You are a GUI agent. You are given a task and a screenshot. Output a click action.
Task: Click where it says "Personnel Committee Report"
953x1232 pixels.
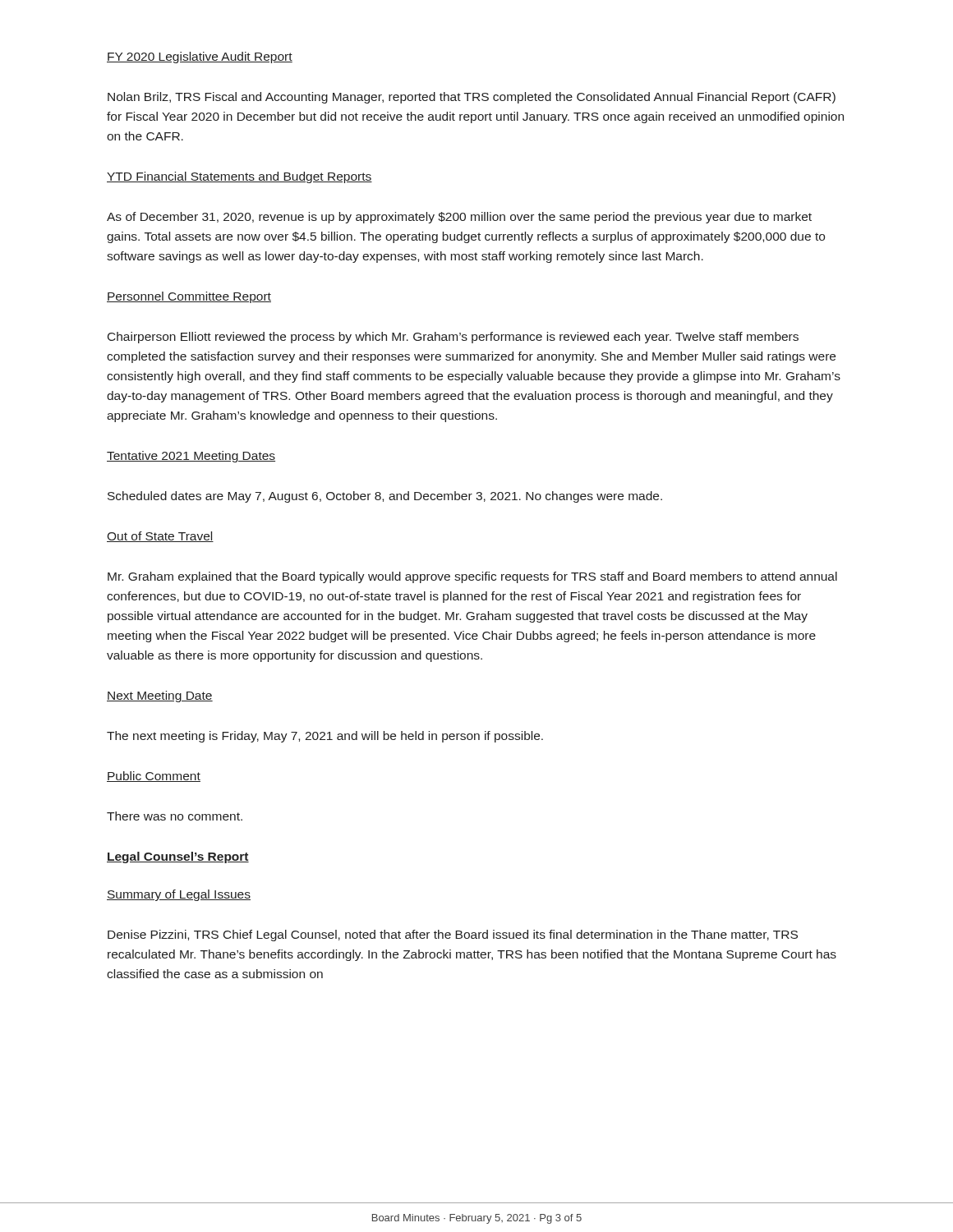click(x=189, y=296)
